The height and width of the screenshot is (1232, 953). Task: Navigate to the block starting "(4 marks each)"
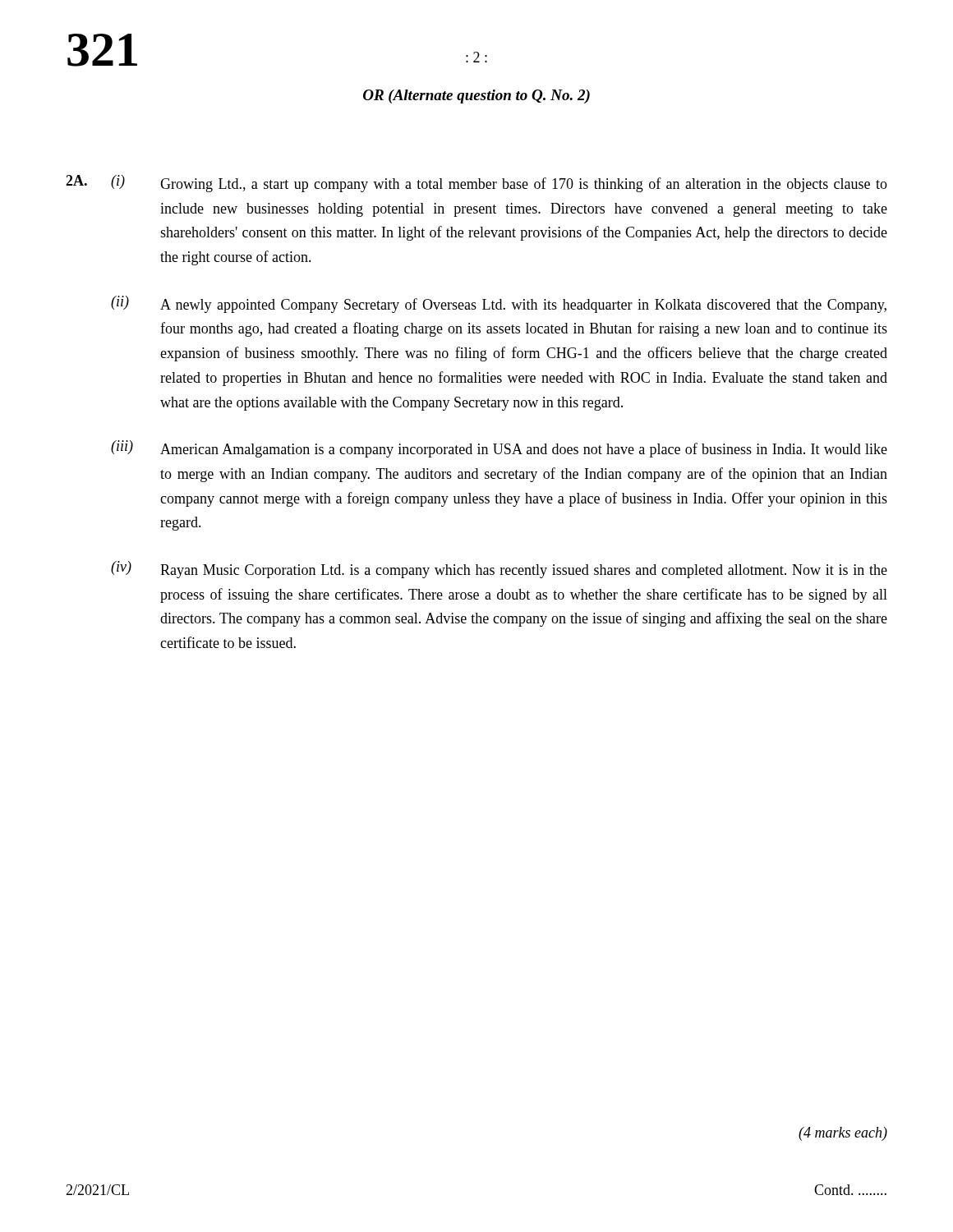(x=843, y=1133)
